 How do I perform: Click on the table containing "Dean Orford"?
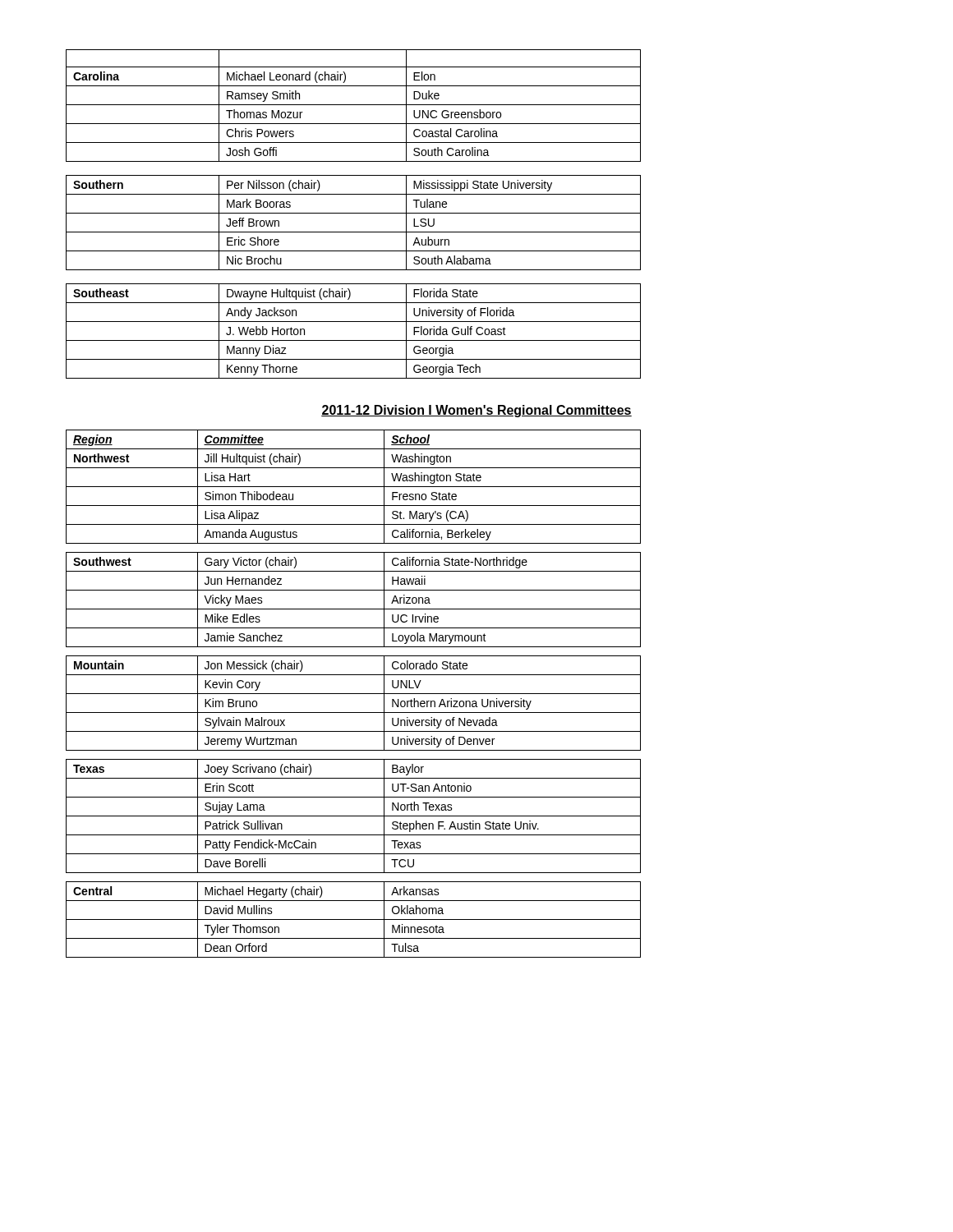point(476,694)
